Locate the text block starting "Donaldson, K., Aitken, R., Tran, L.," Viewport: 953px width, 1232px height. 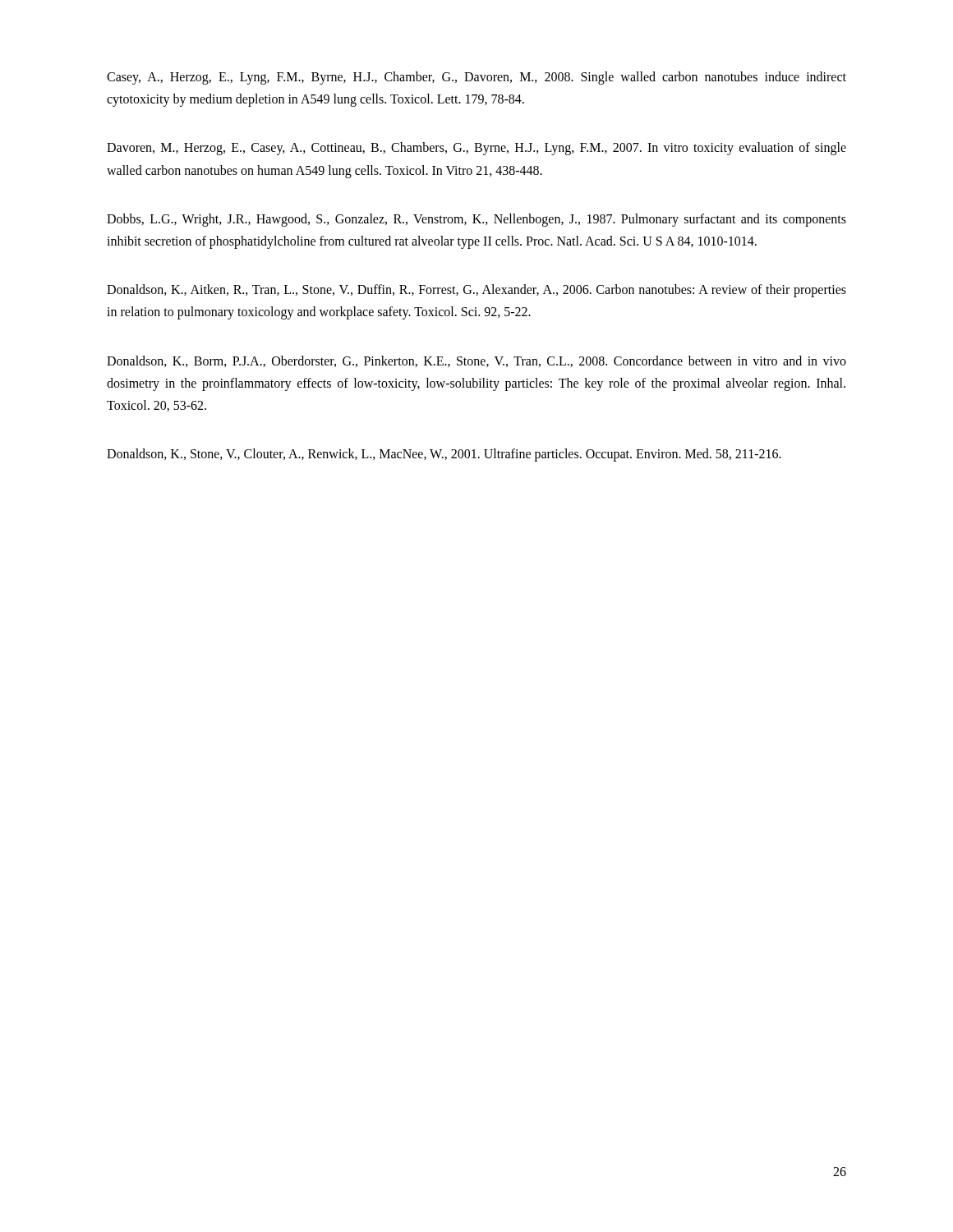pos(476,301)
